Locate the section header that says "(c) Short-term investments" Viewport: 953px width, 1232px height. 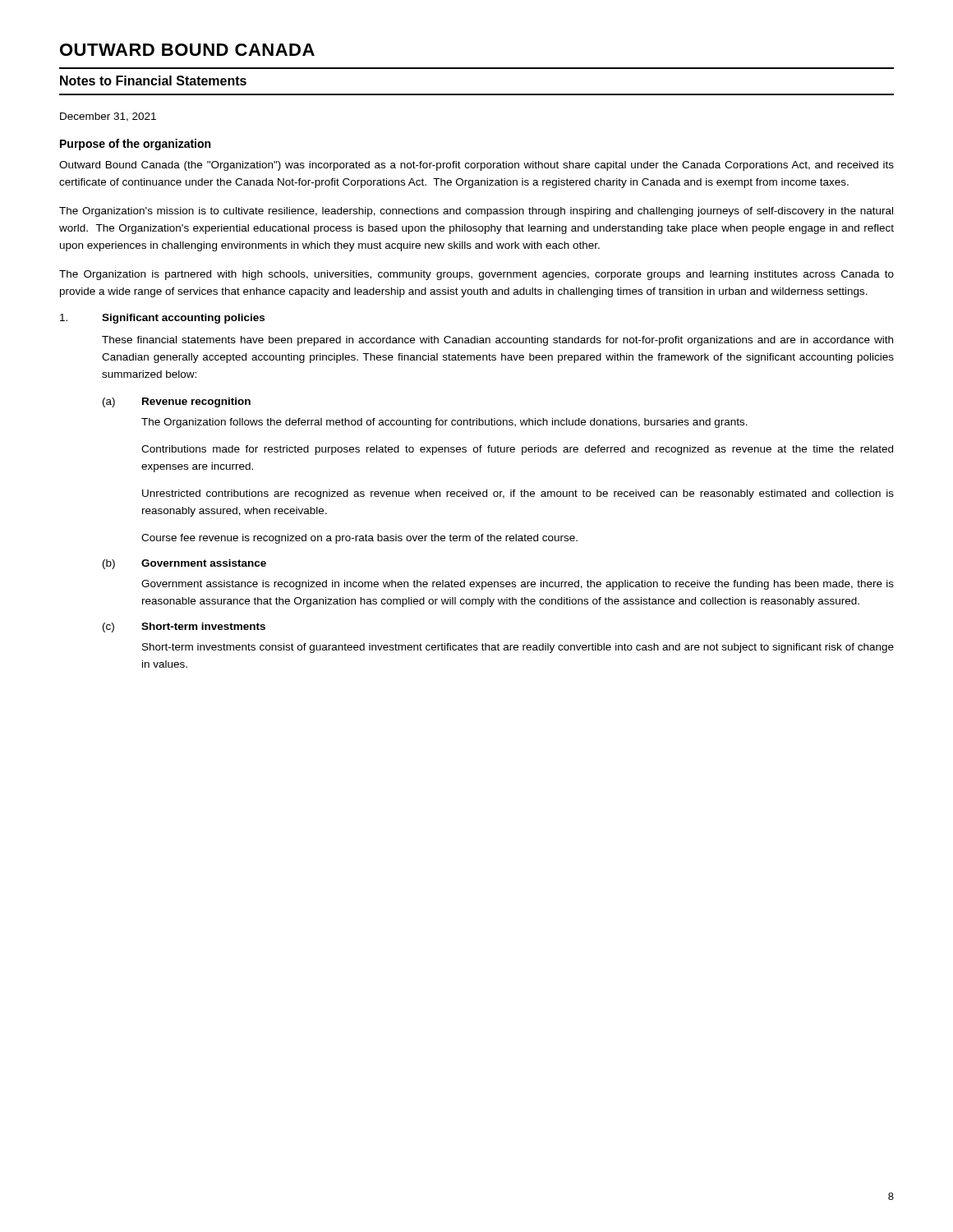[x=184, y=627]
